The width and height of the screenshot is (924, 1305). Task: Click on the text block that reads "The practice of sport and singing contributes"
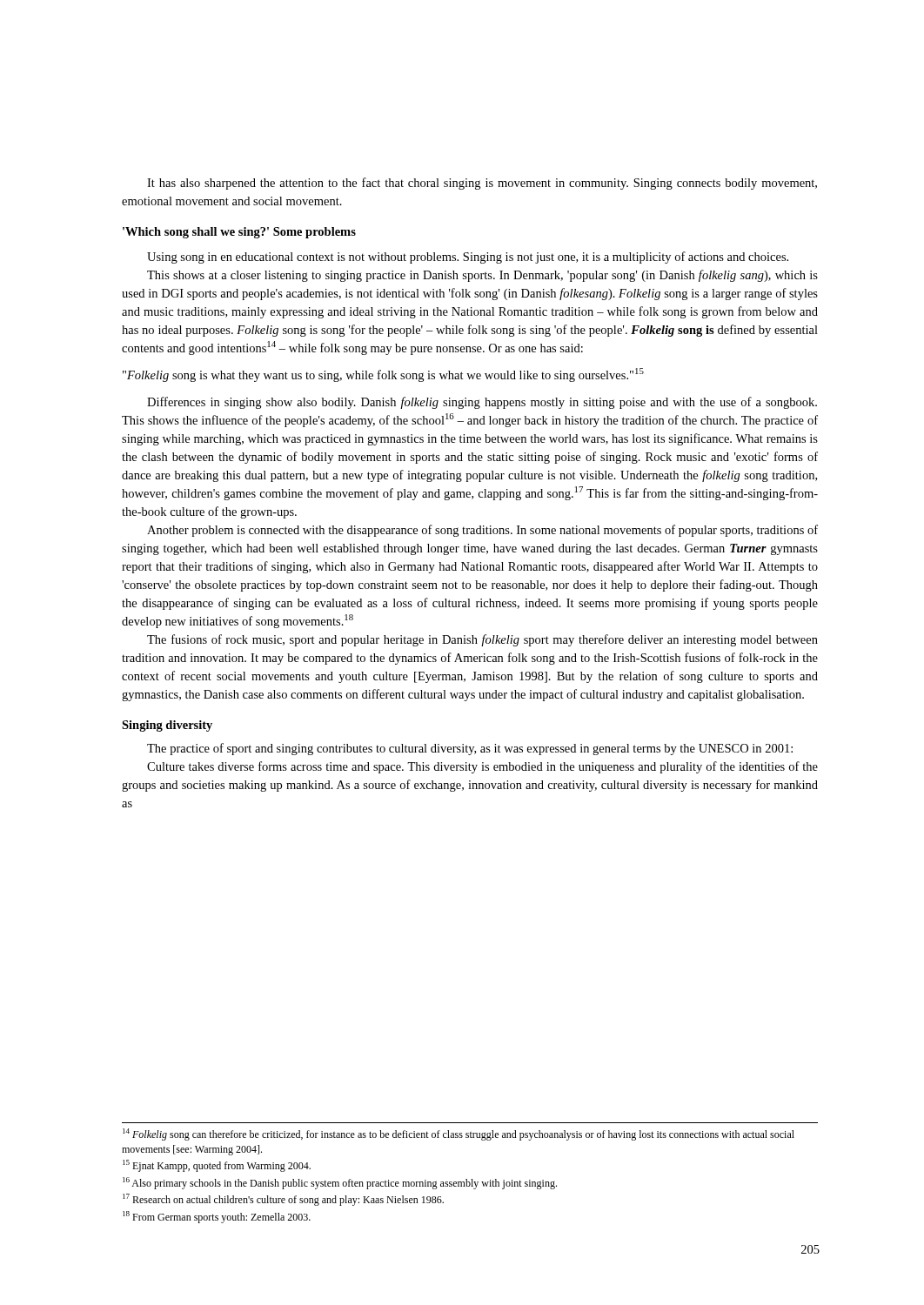pos(470,749)
